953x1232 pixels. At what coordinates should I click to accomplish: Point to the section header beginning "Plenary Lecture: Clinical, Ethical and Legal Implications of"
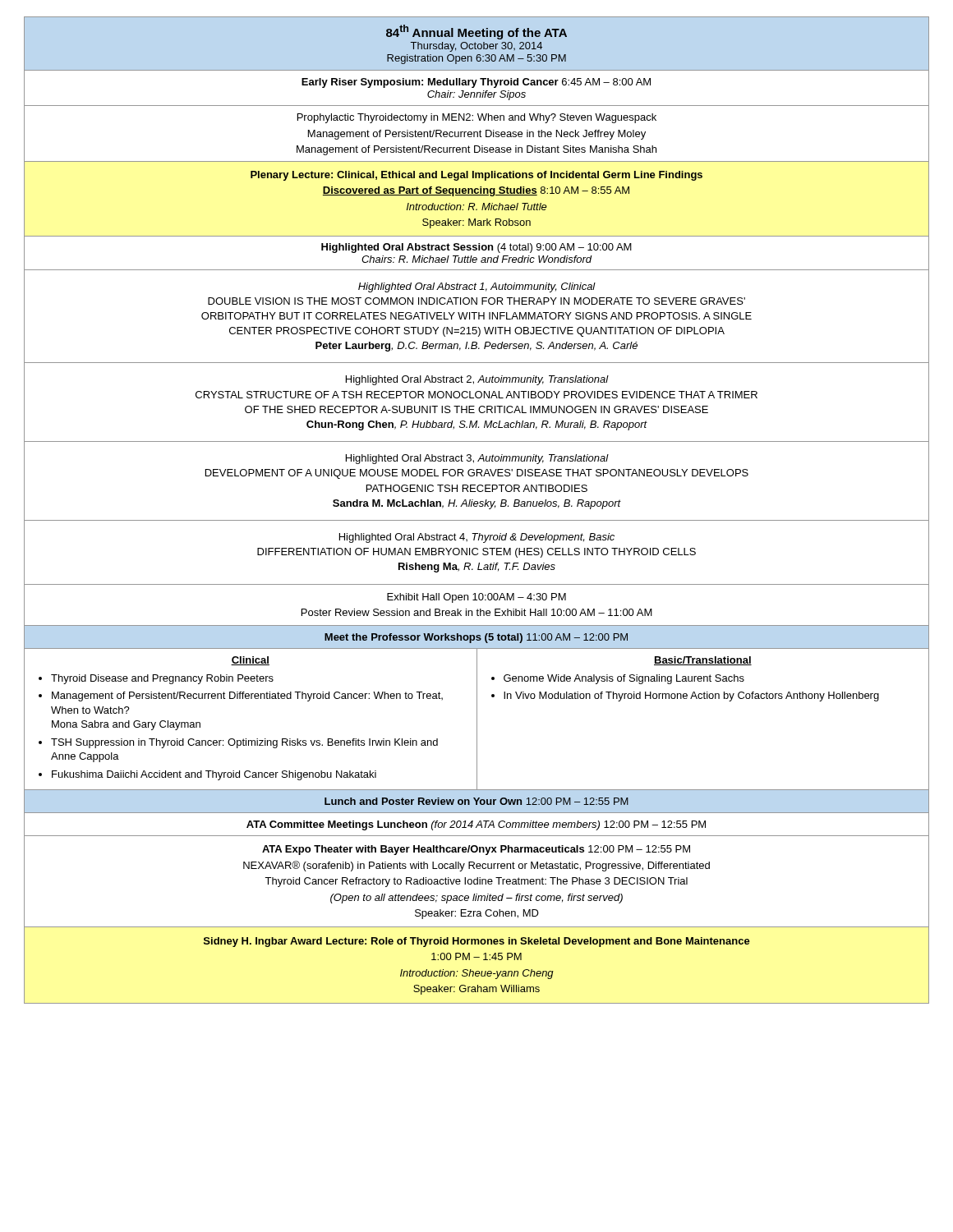476,198
